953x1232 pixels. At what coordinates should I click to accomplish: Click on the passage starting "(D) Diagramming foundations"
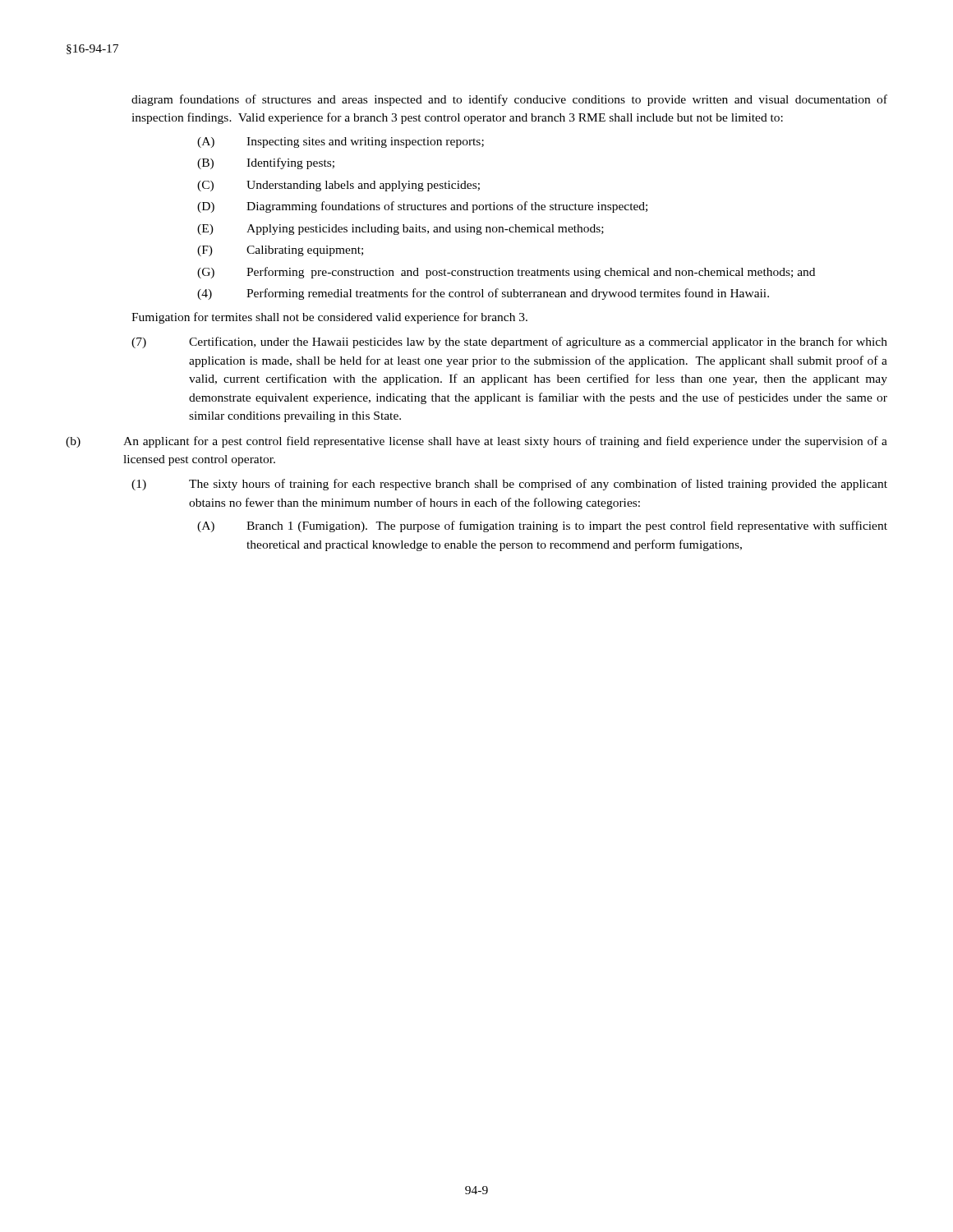(x=542, y=207)
